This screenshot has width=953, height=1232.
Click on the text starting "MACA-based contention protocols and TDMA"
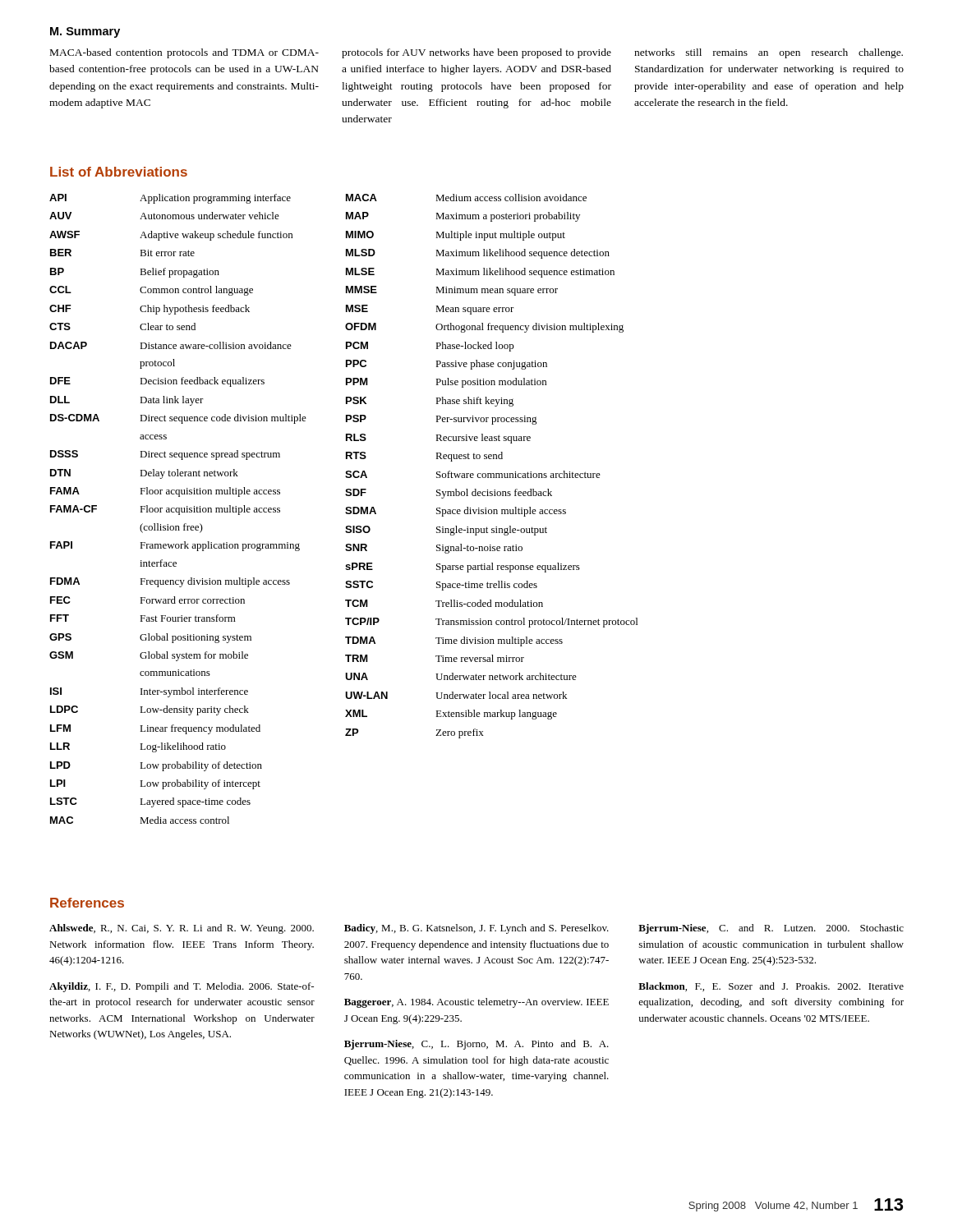(x=476, y=86)
